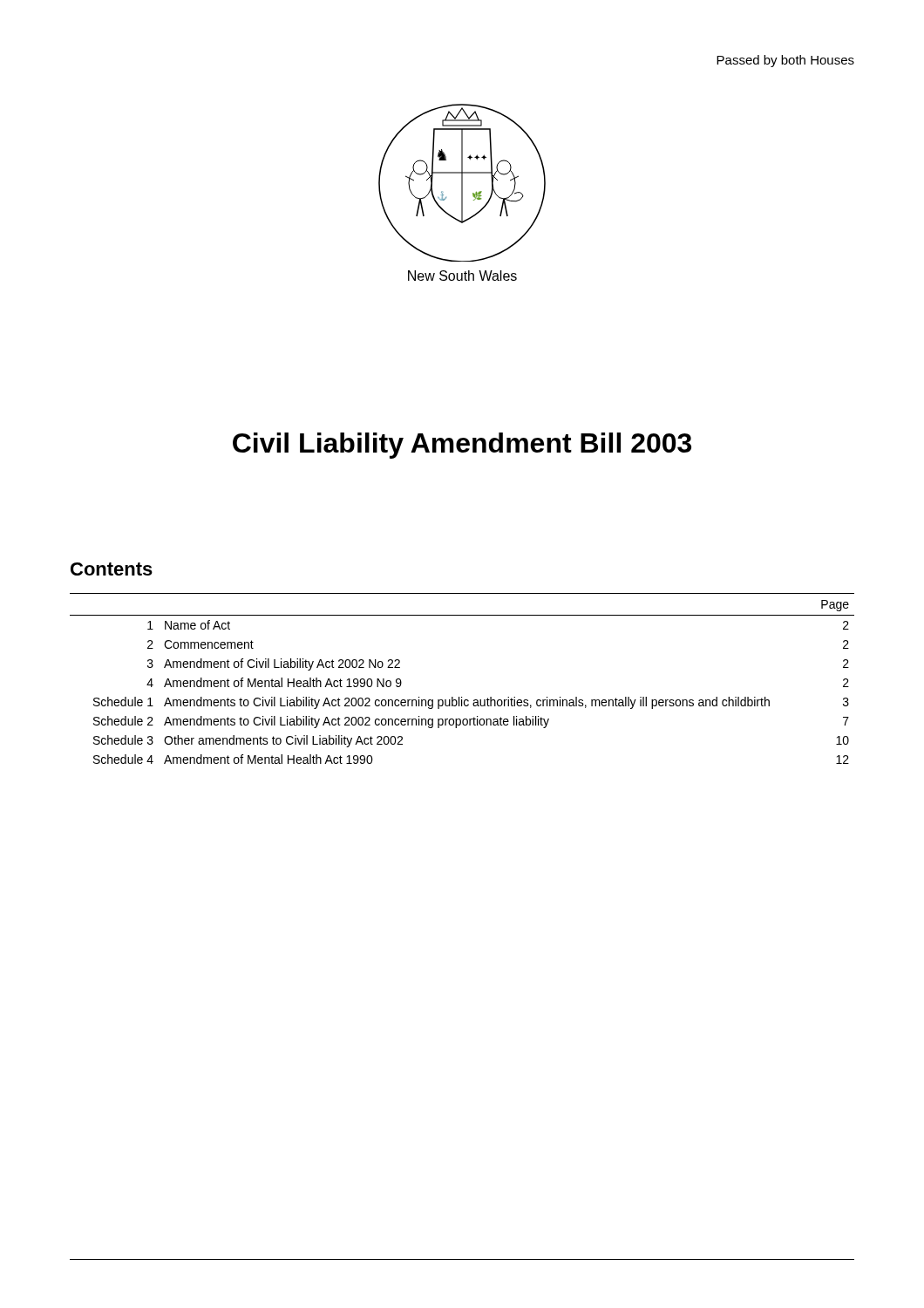This screenshot has height=1308, width=924.
Task: Select the passage starting "Civil Liability Amendment Bill"
Action: [462, 443]
